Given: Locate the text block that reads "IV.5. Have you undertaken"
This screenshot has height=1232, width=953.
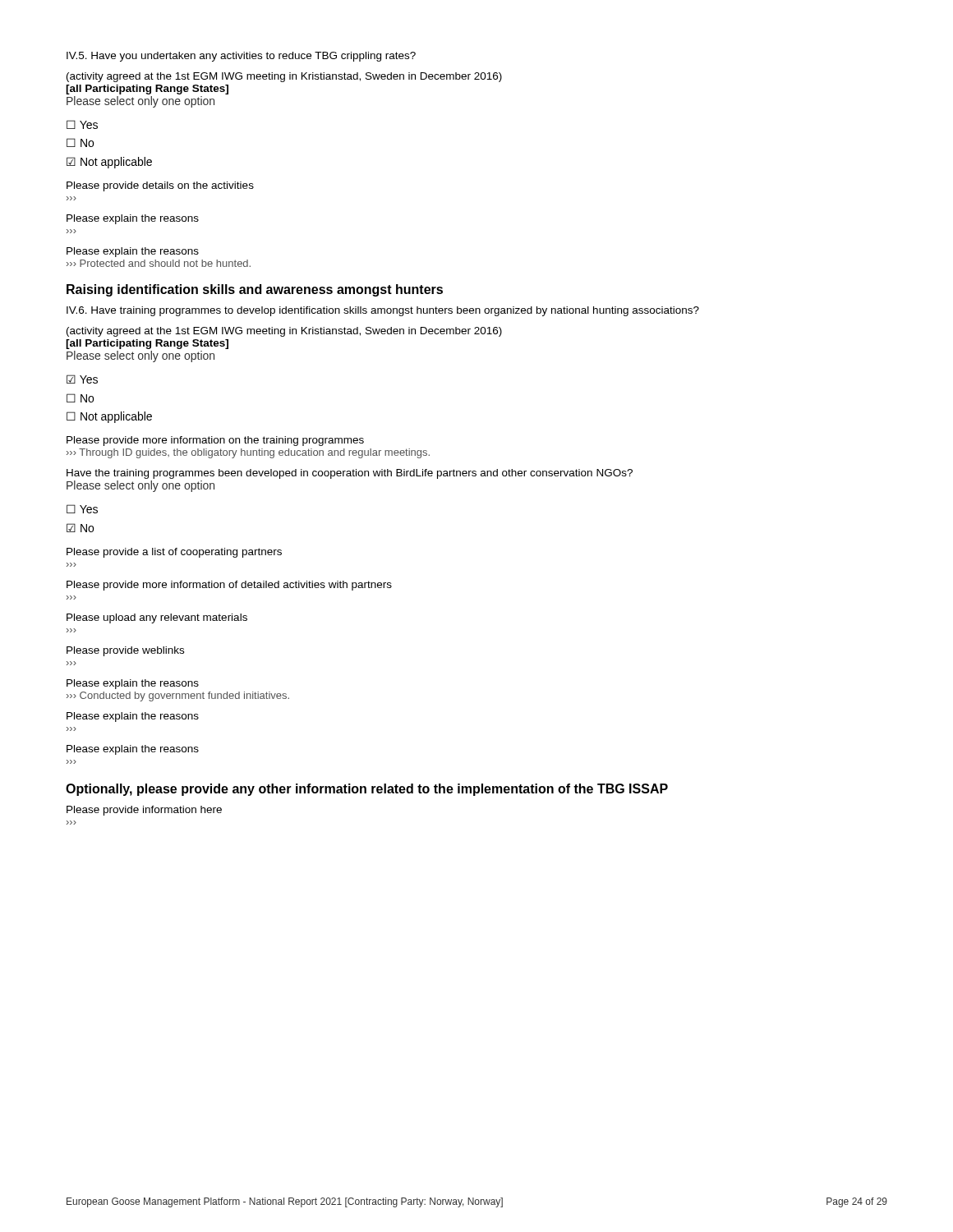Looking at the screenshot, I should click(x=241, y=55).
